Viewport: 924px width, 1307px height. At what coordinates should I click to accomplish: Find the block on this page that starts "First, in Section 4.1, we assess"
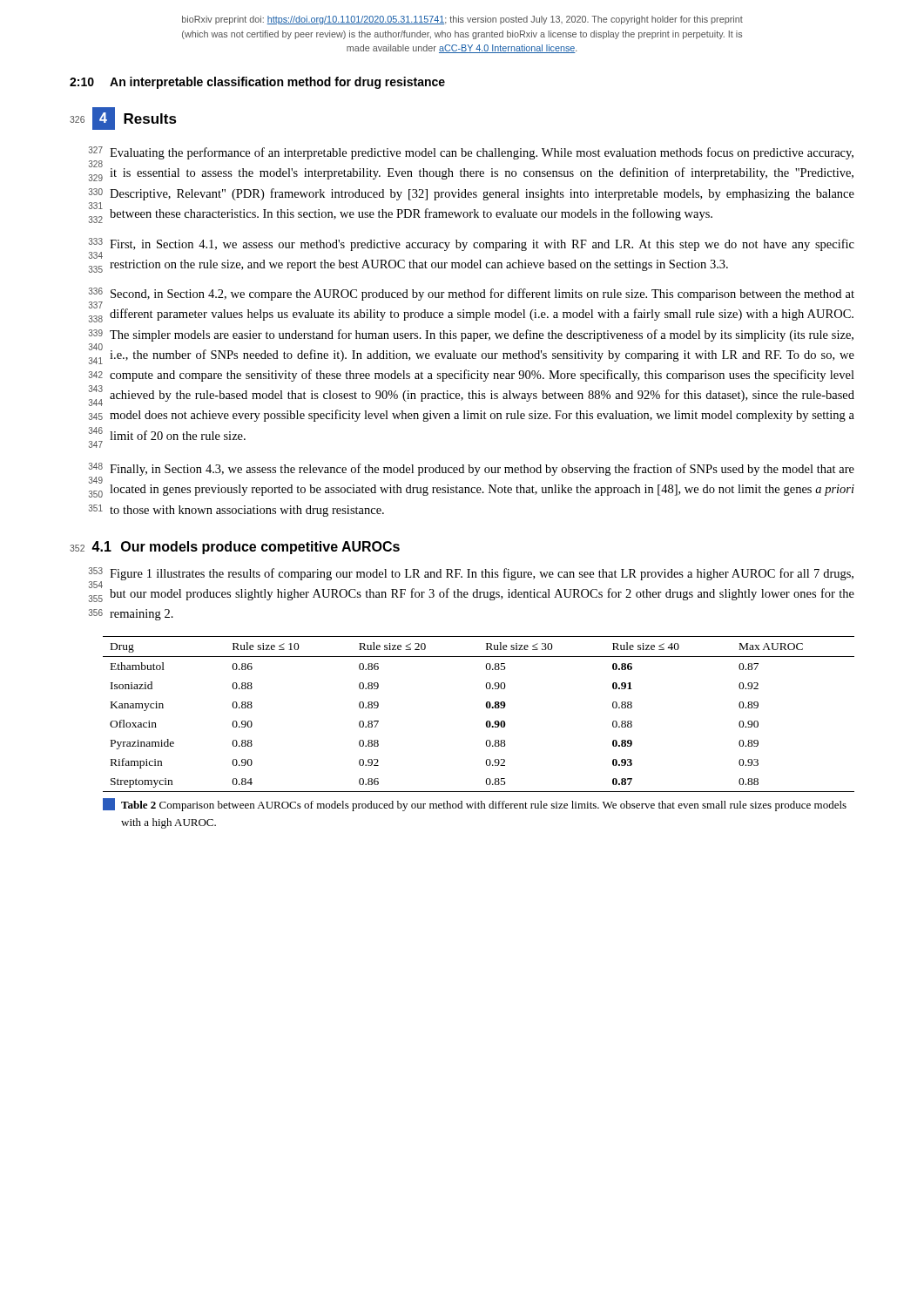coord(482,254)
